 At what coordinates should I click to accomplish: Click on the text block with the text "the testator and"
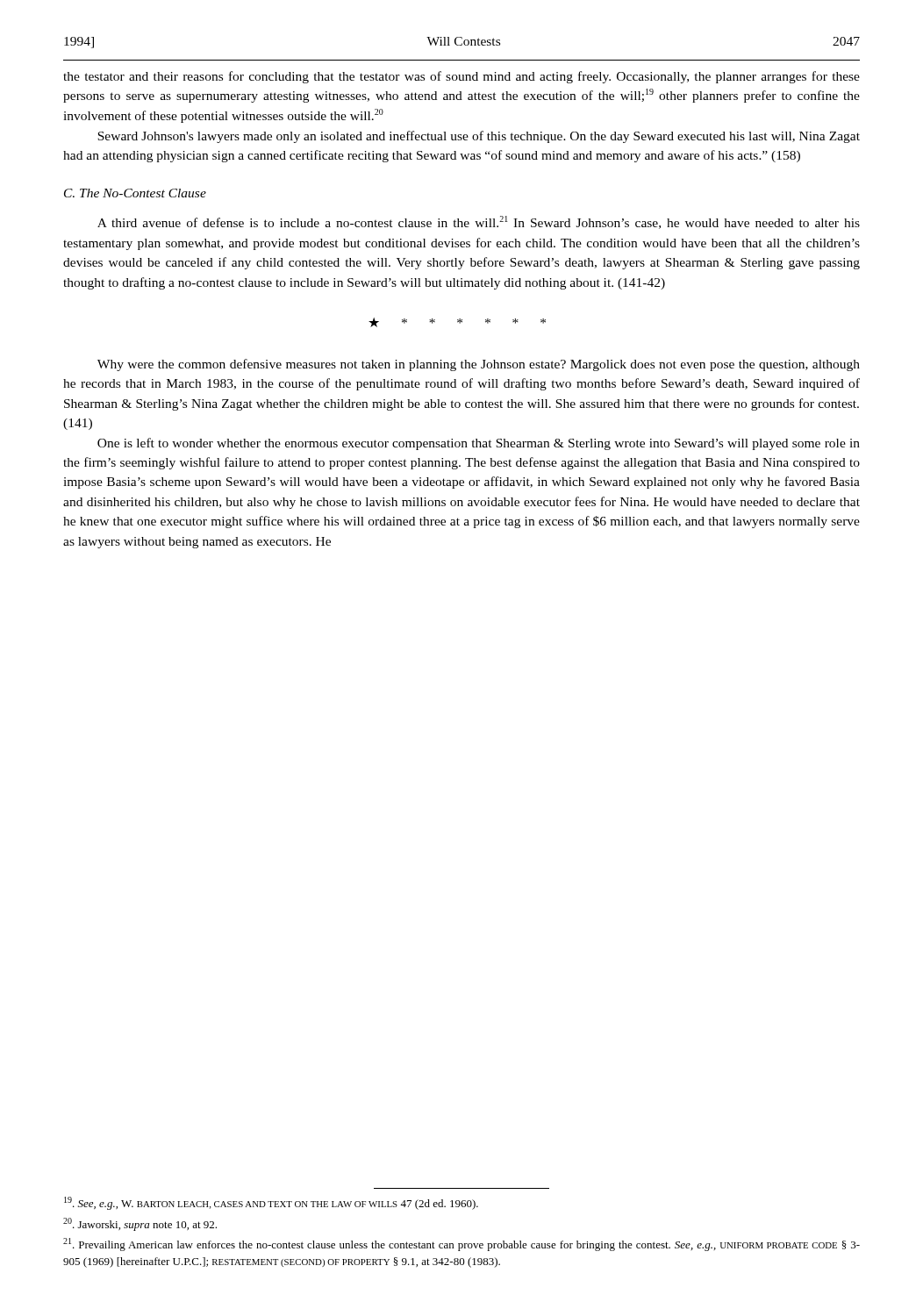point(462,96)
